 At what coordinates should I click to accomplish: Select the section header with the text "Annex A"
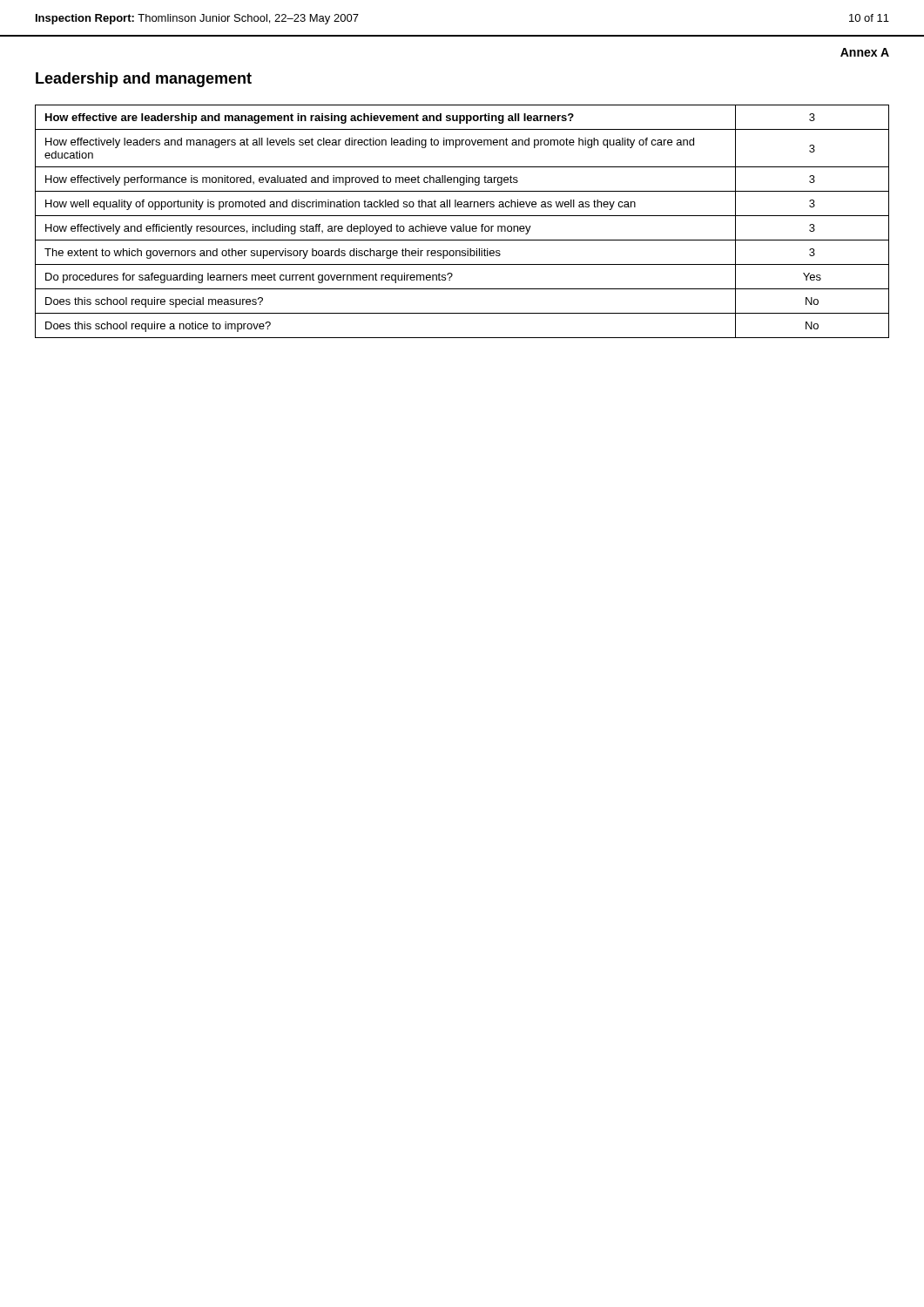[865, 52]
